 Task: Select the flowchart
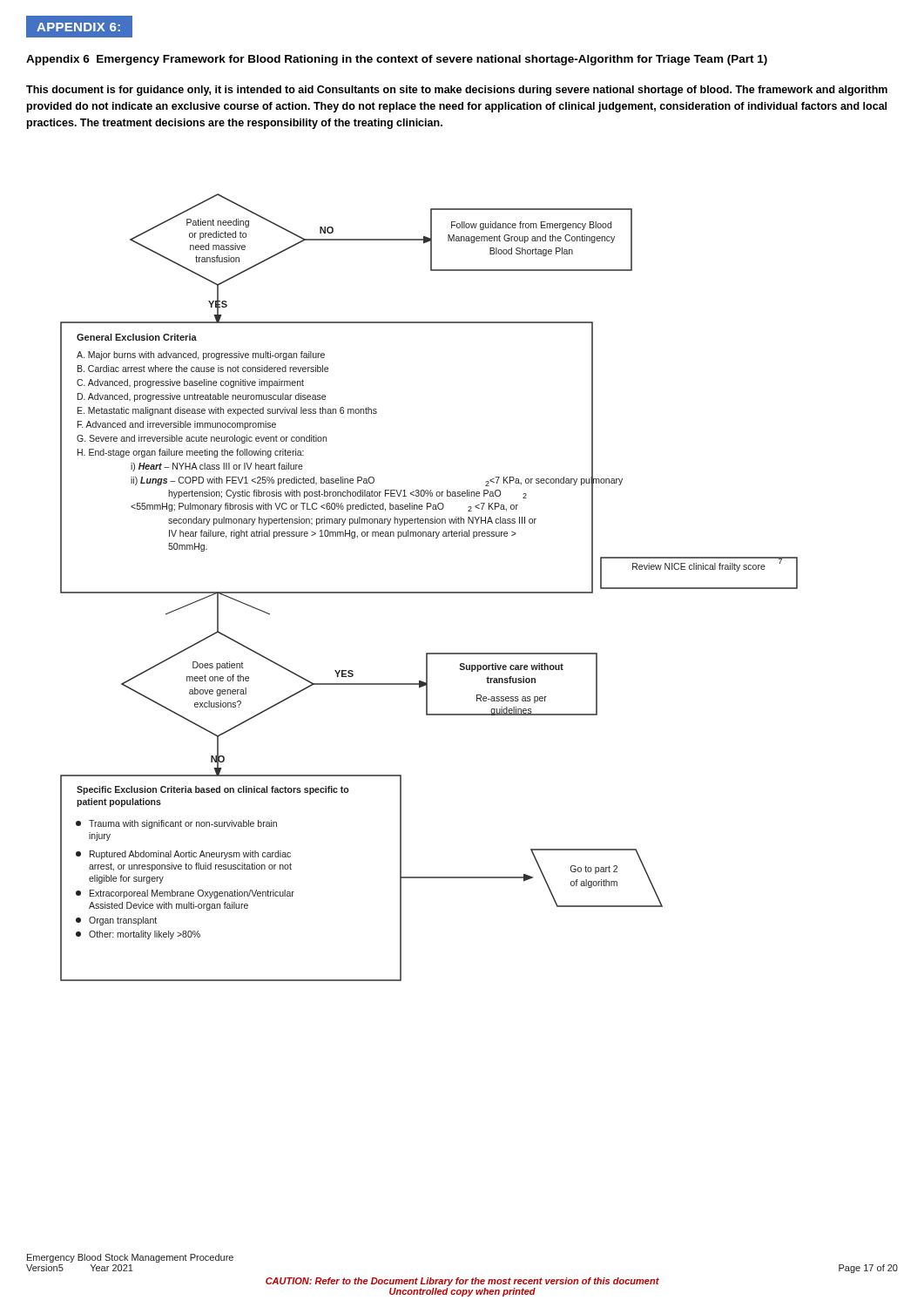click(462, 674)
